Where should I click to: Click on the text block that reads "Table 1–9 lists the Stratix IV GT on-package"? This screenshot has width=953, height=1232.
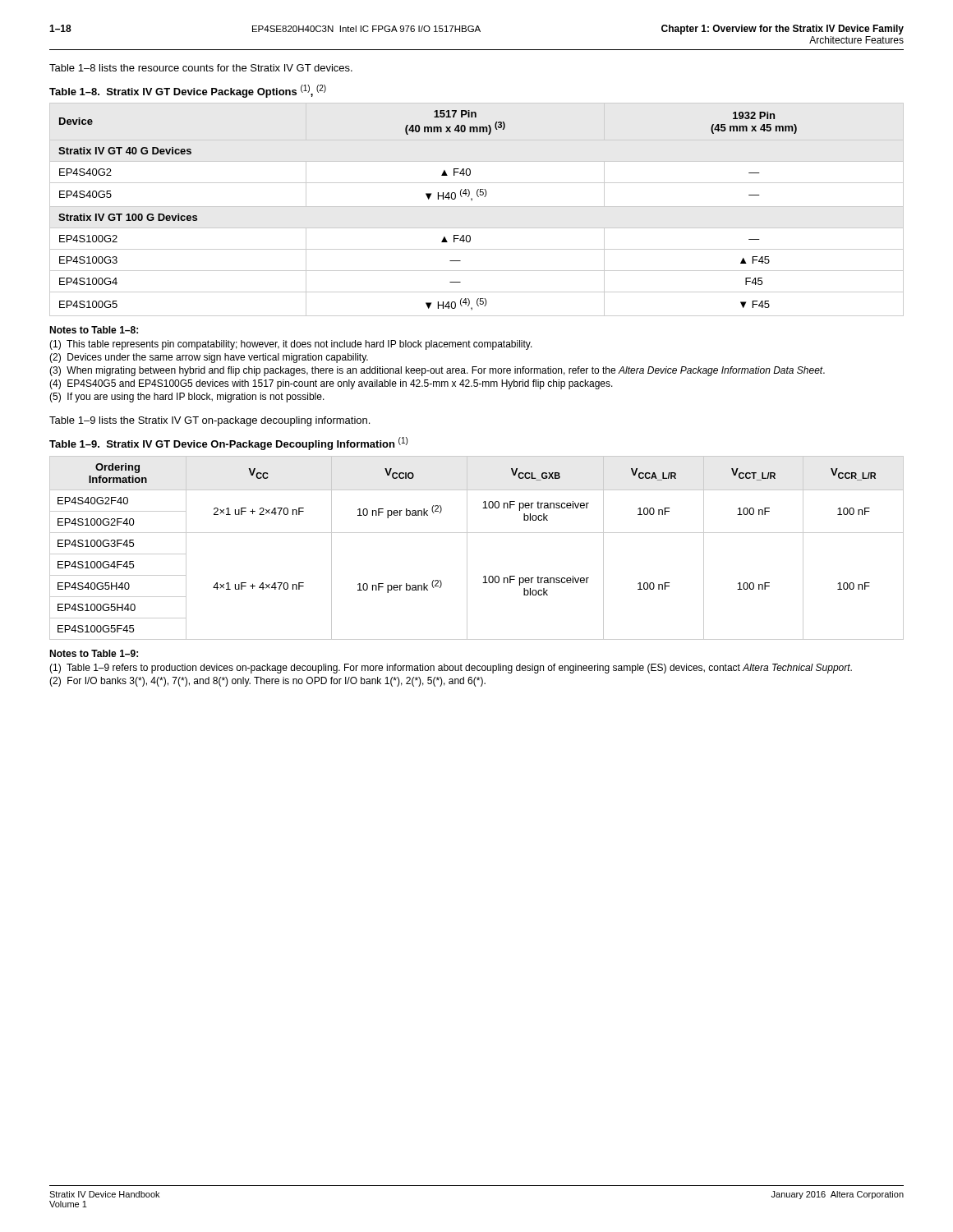(210, 420)
